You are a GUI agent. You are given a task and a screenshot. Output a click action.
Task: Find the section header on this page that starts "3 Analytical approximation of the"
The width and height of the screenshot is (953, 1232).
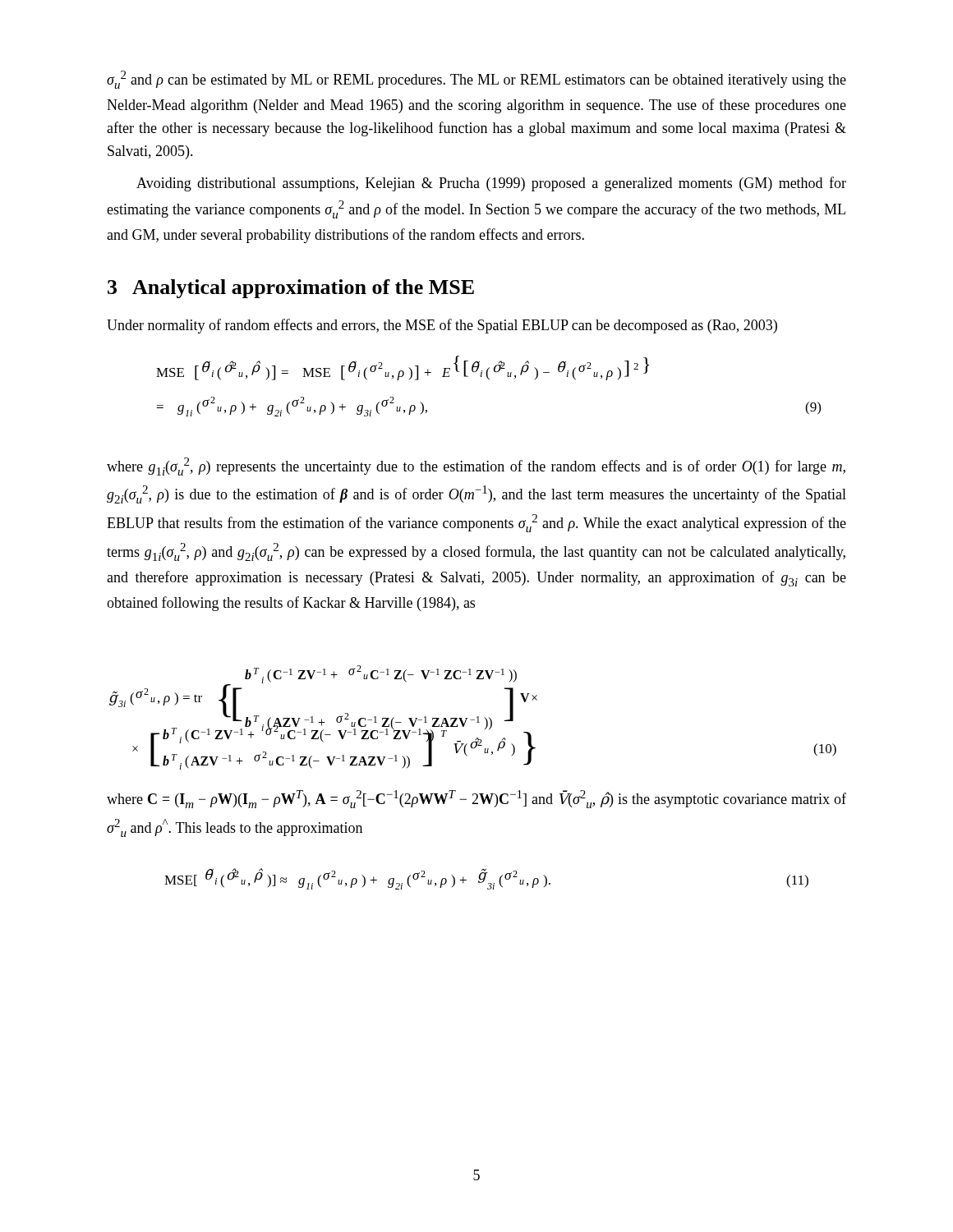coord(476,287)
